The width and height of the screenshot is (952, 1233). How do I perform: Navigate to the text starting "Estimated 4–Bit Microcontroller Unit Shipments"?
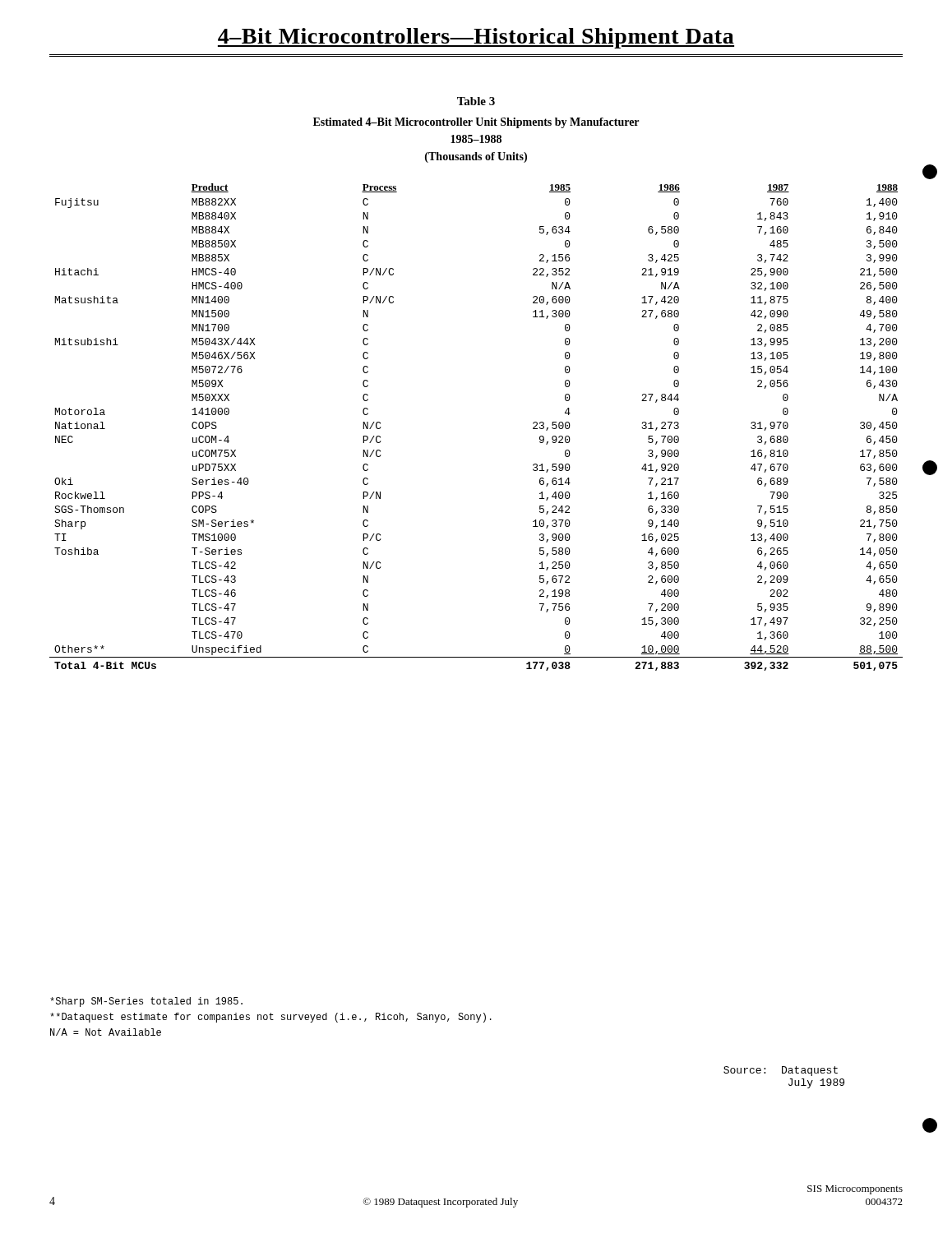pos(476,139)
